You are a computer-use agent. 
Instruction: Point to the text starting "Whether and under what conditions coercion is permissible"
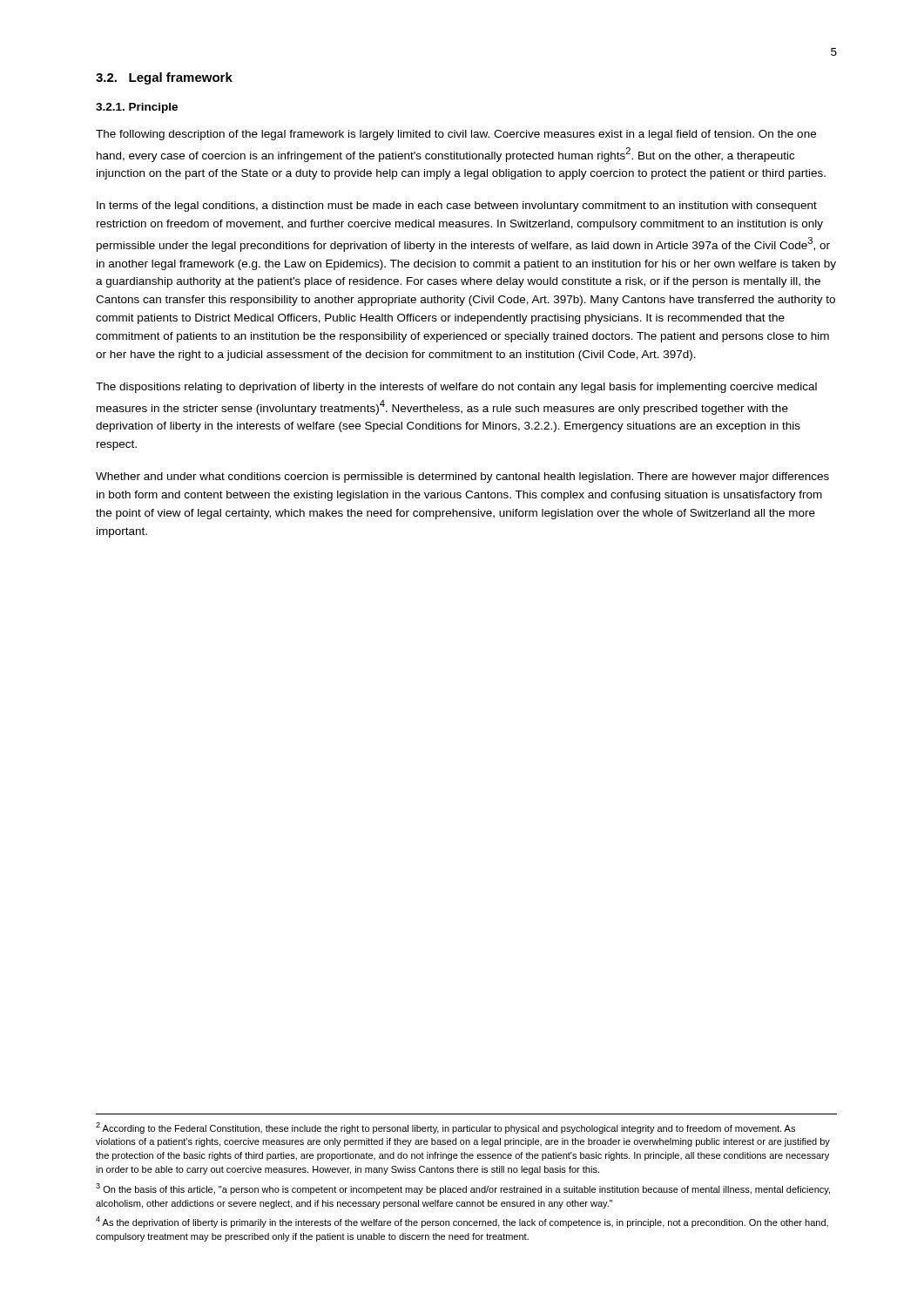tap(463, 504)
